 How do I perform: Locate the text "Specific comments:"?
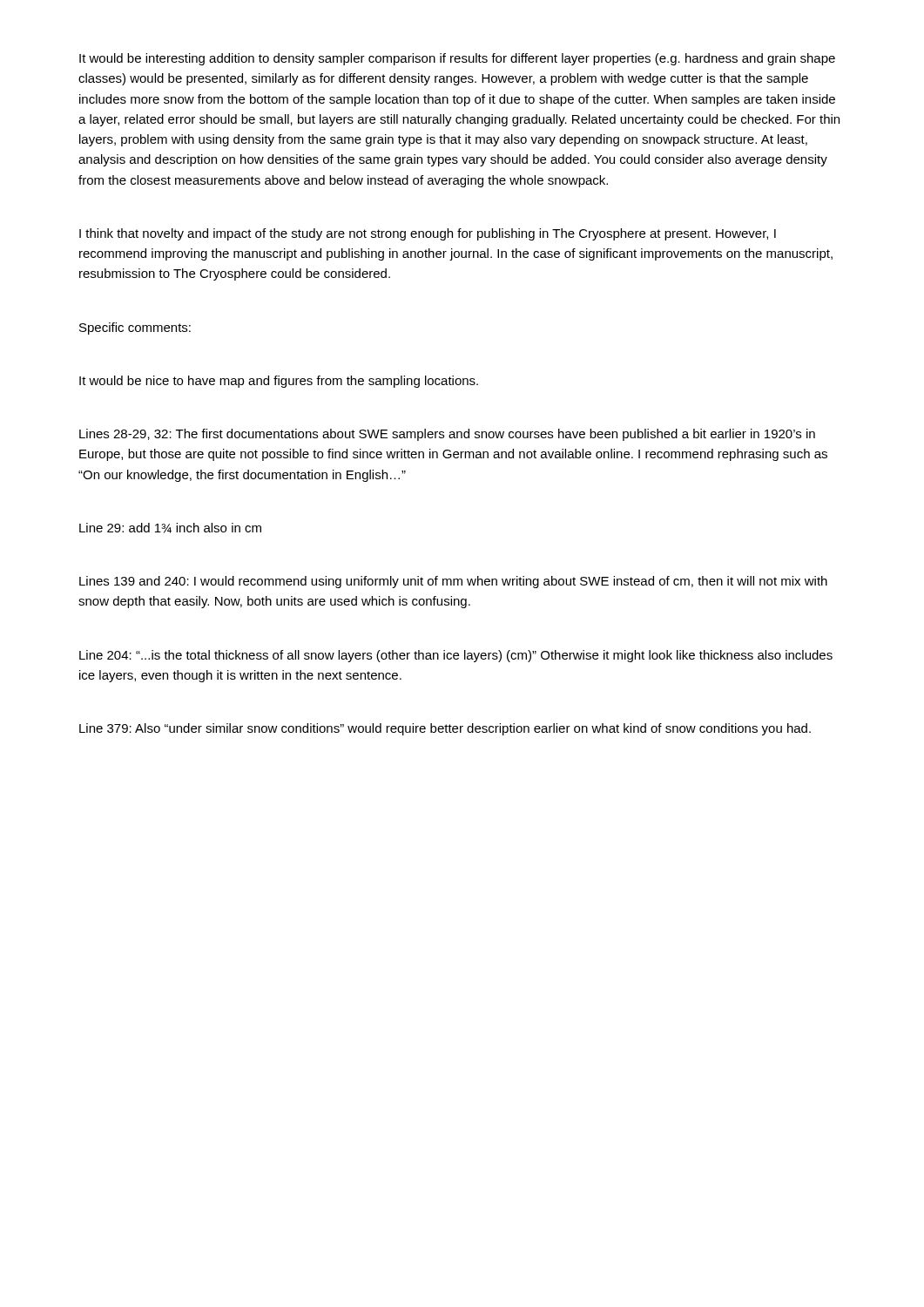[x=135, y=327]
